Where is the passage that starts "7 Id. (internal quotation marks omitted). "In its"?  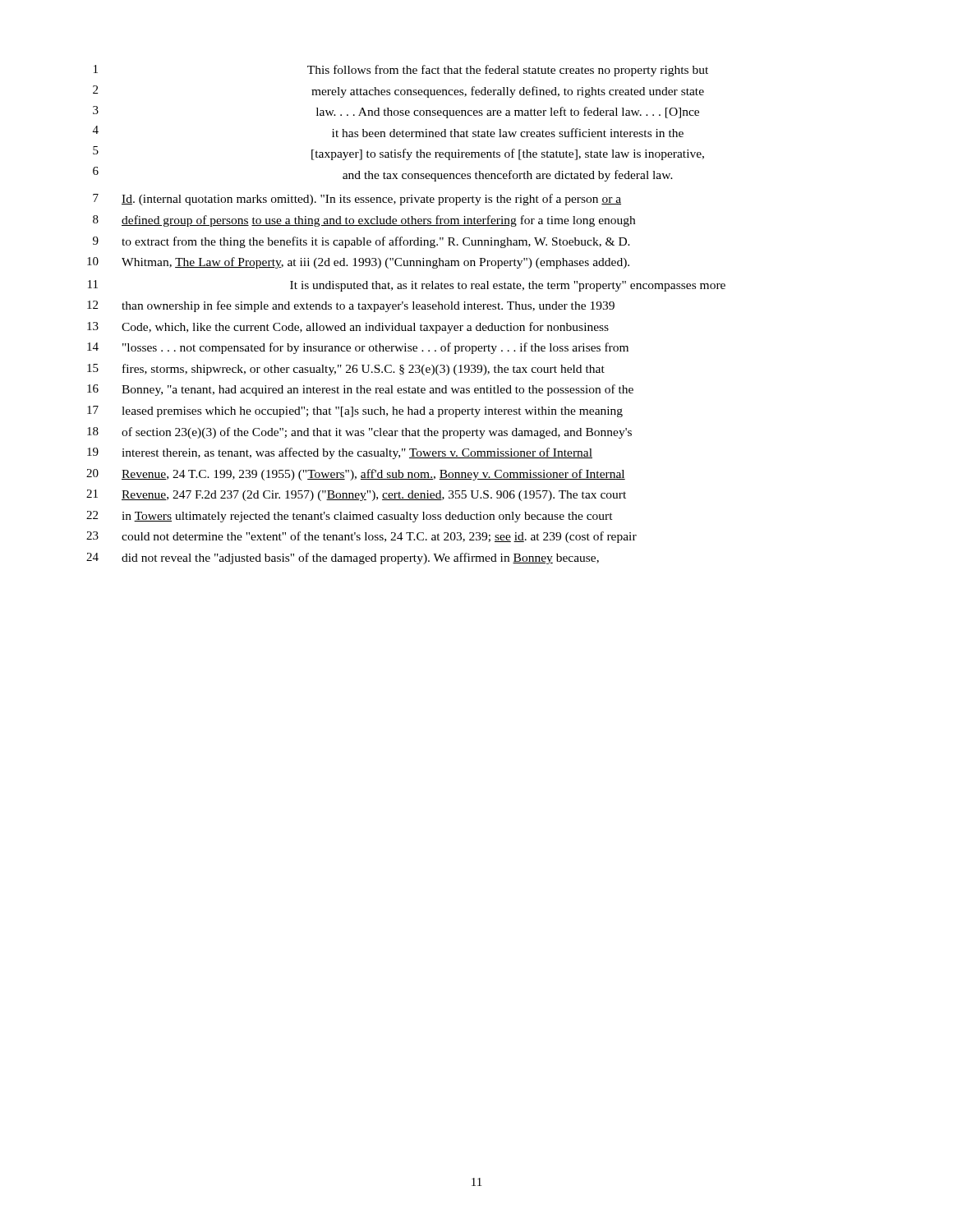coord(476,199)
